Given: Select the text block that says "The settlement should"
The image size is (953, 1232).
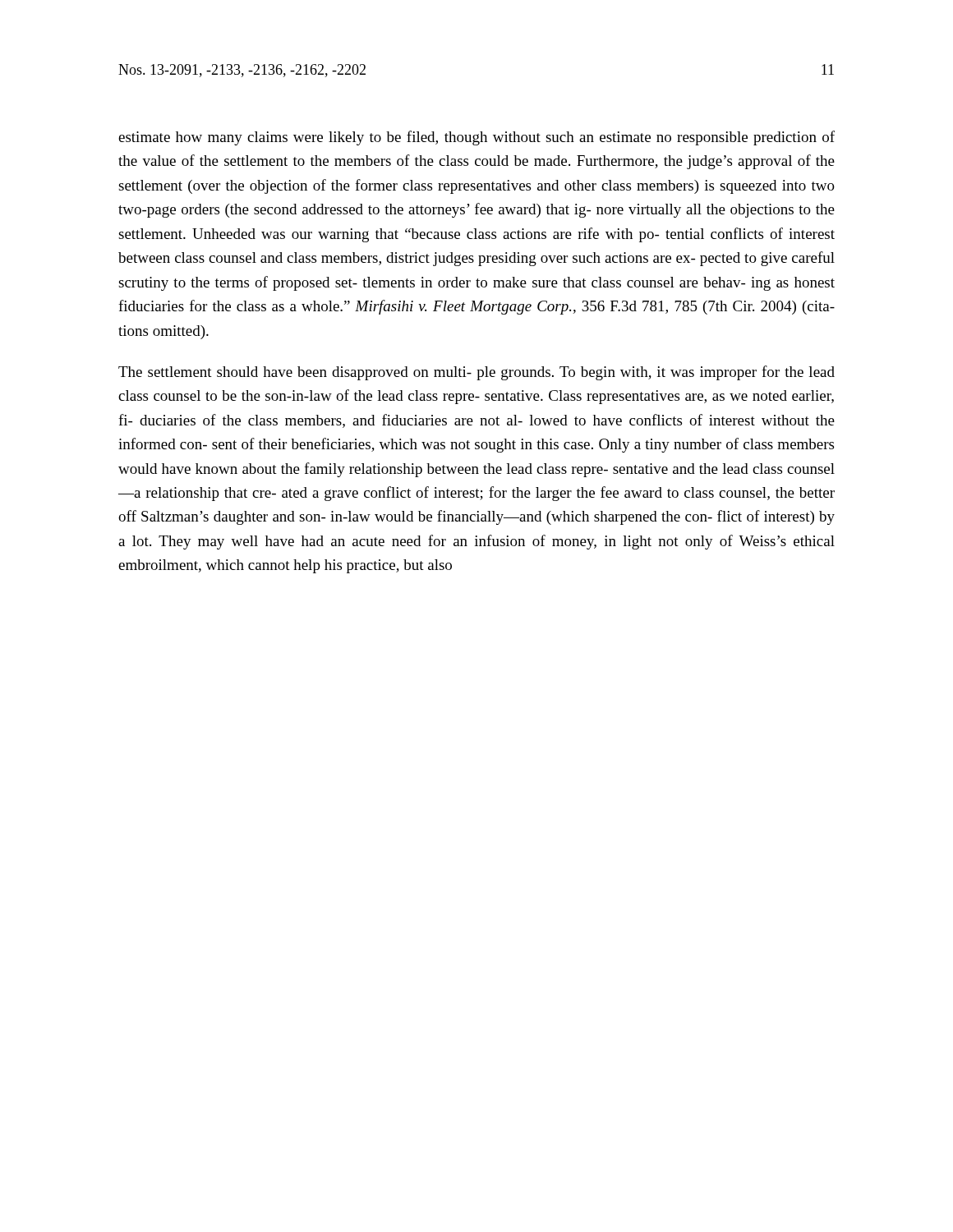Looking at the screenshot, I should pyautogui.click(x=476, y=468).
